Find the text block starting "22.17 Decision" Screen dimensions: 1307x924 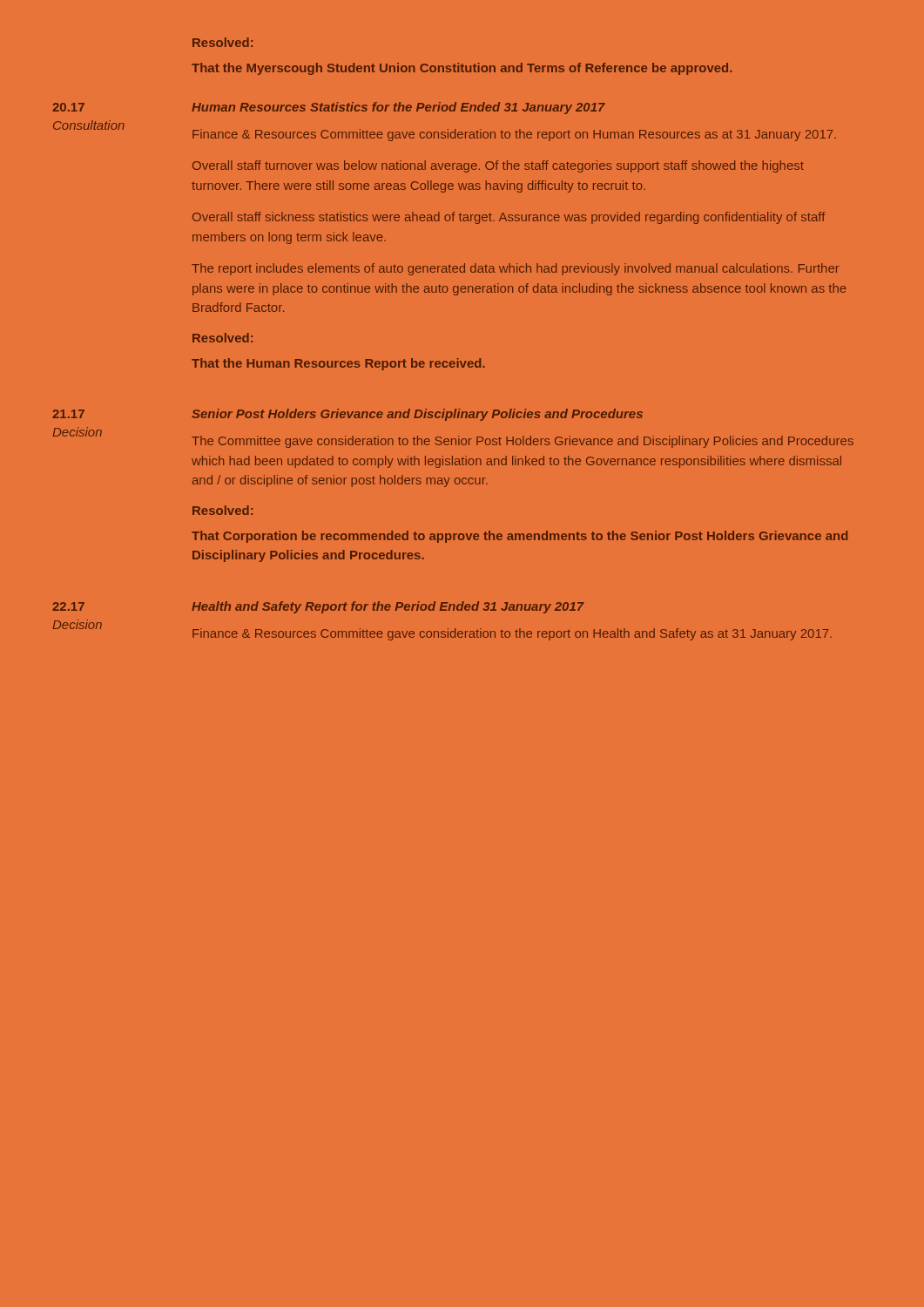coord(68,606)
